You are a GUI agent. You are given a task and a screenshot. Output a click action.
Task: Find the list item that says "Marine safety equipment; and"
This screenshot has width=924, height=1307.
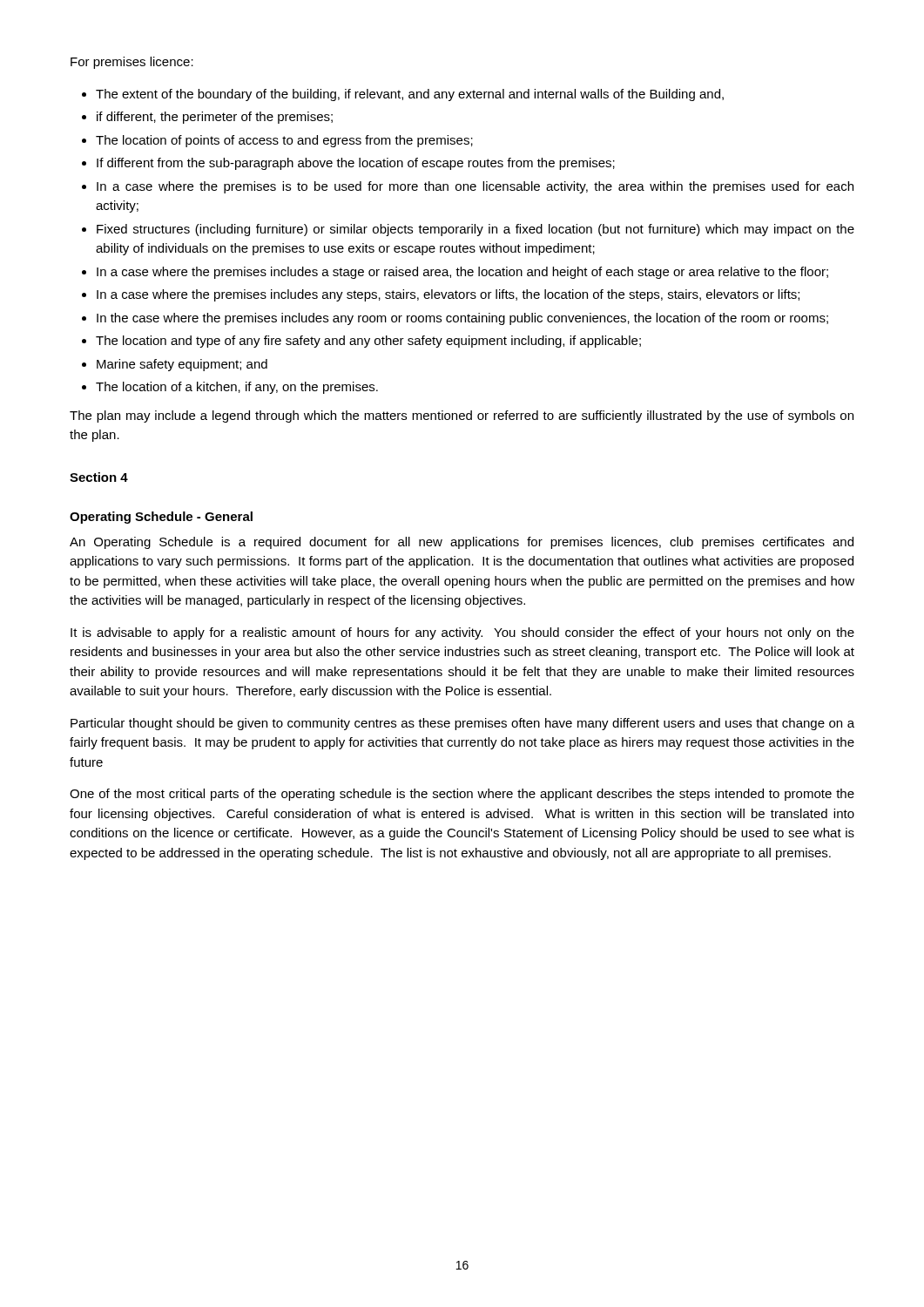182,363
